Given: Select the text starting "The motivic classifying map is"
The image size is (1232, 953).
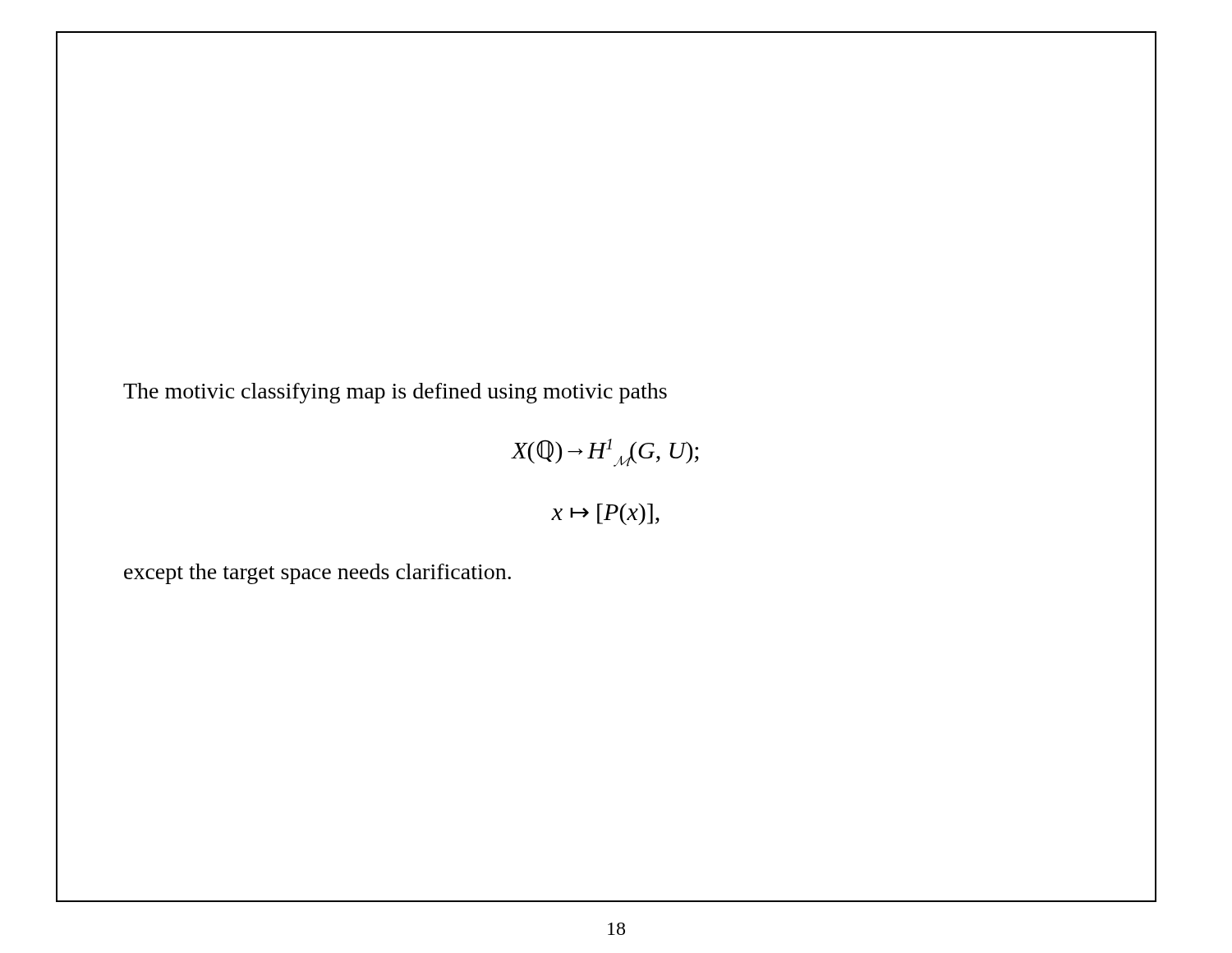Looking at the screenshot, I should [395, 391].
